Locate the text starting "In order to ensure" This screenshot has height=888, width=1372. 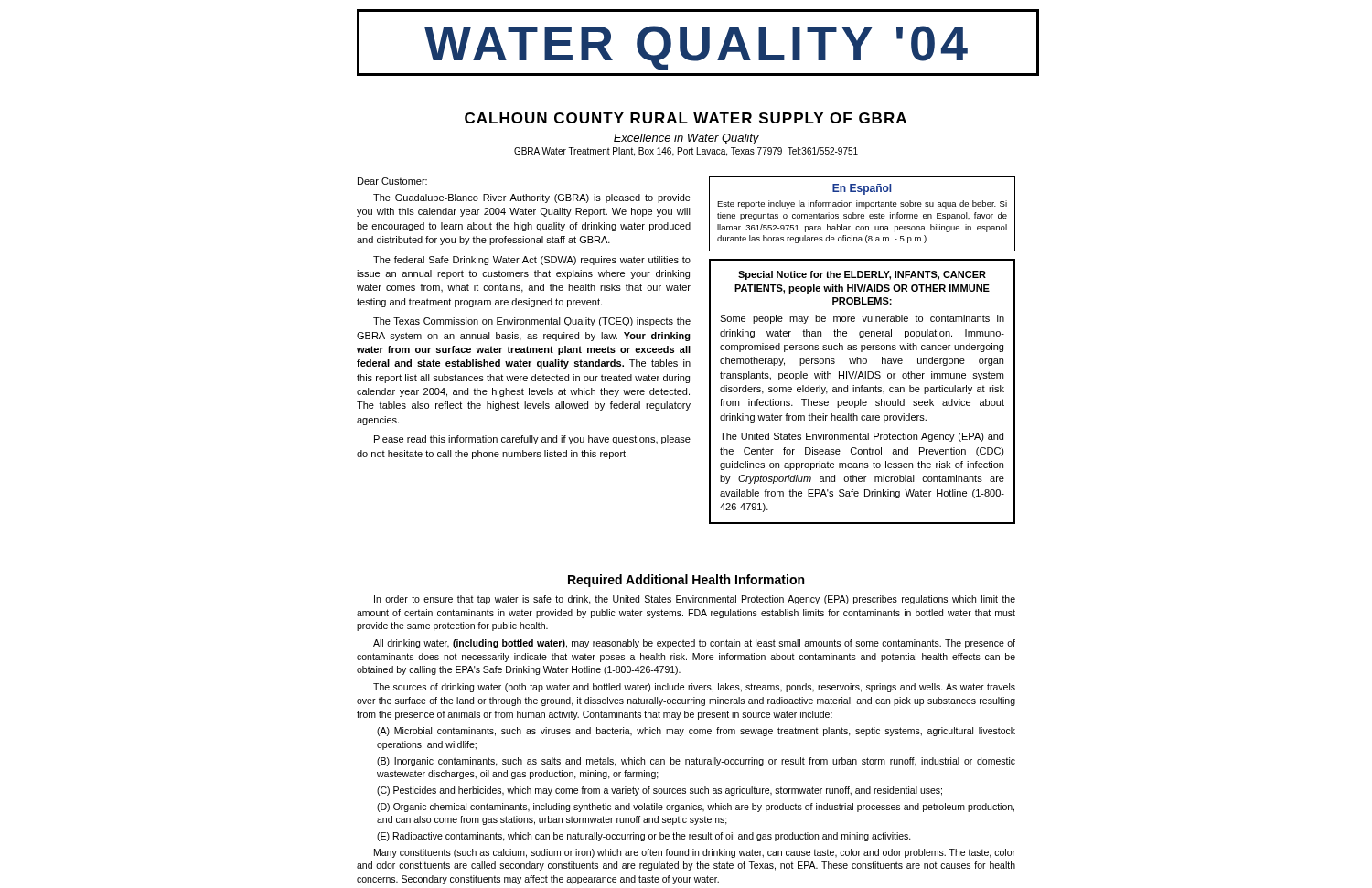click(x=686, y=612)
